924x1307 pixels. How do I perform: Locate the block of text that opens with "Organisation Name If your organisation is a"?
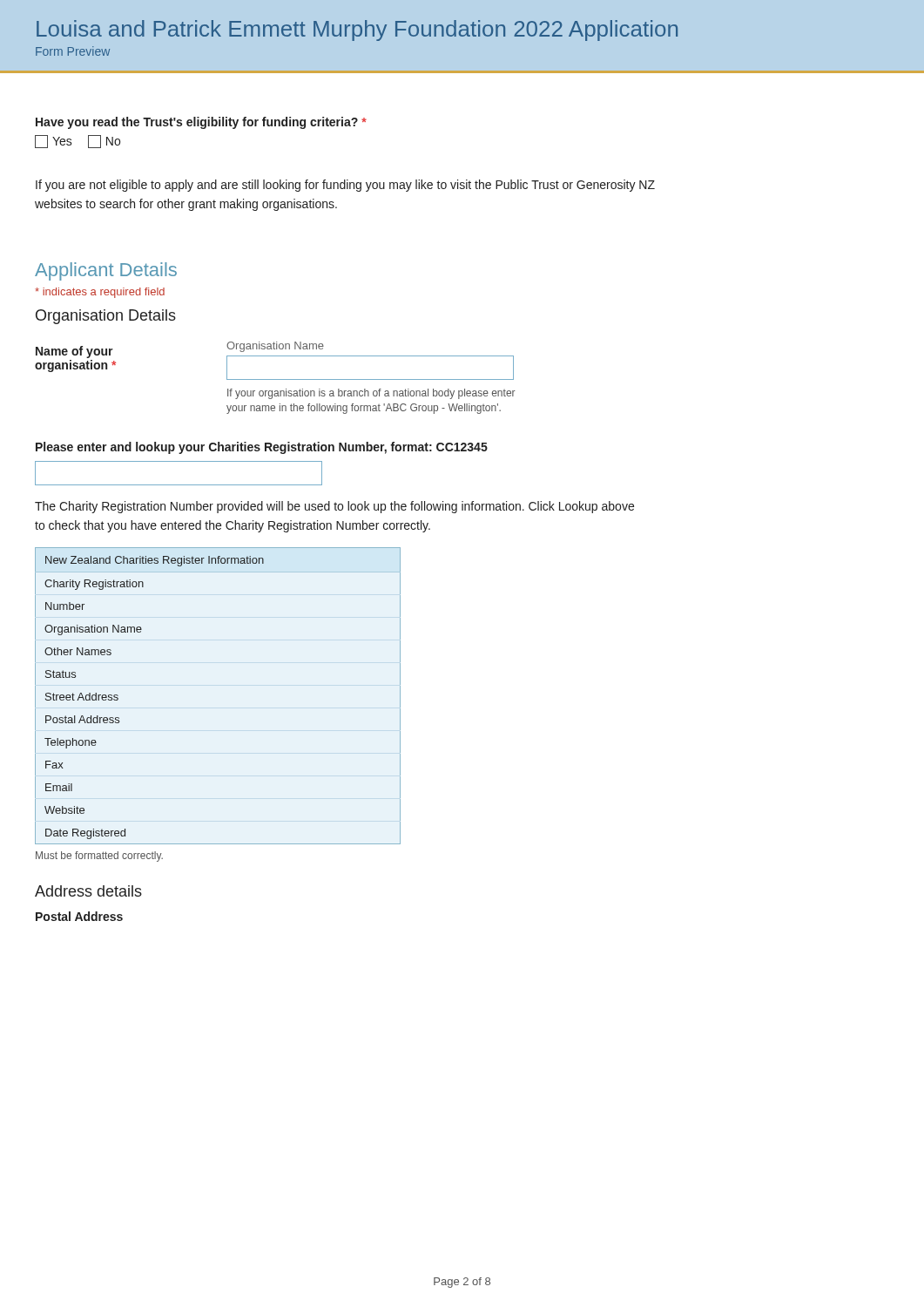tap(275, 347)
